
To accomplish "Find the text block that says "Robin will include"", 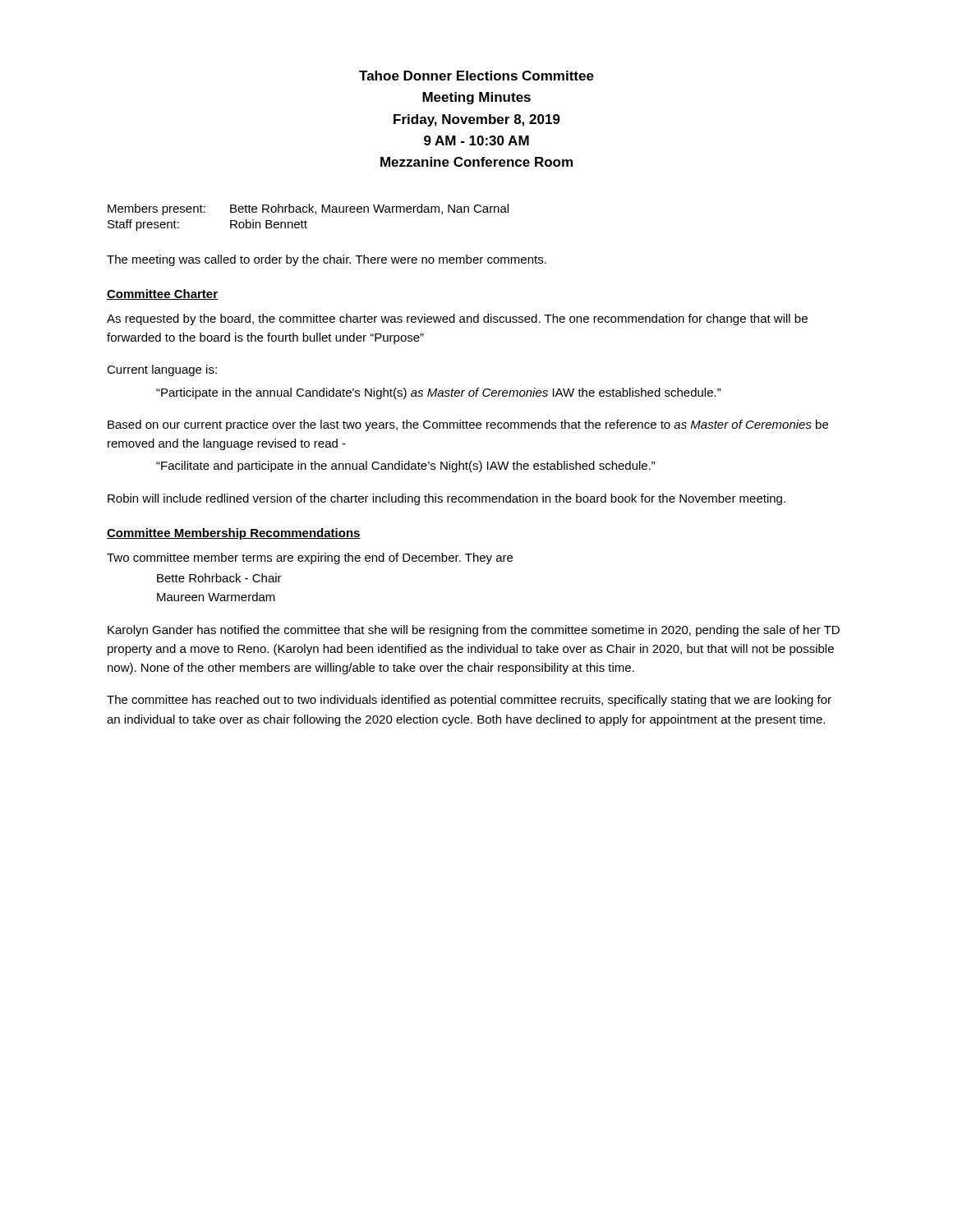I will [x=447, y=498].
